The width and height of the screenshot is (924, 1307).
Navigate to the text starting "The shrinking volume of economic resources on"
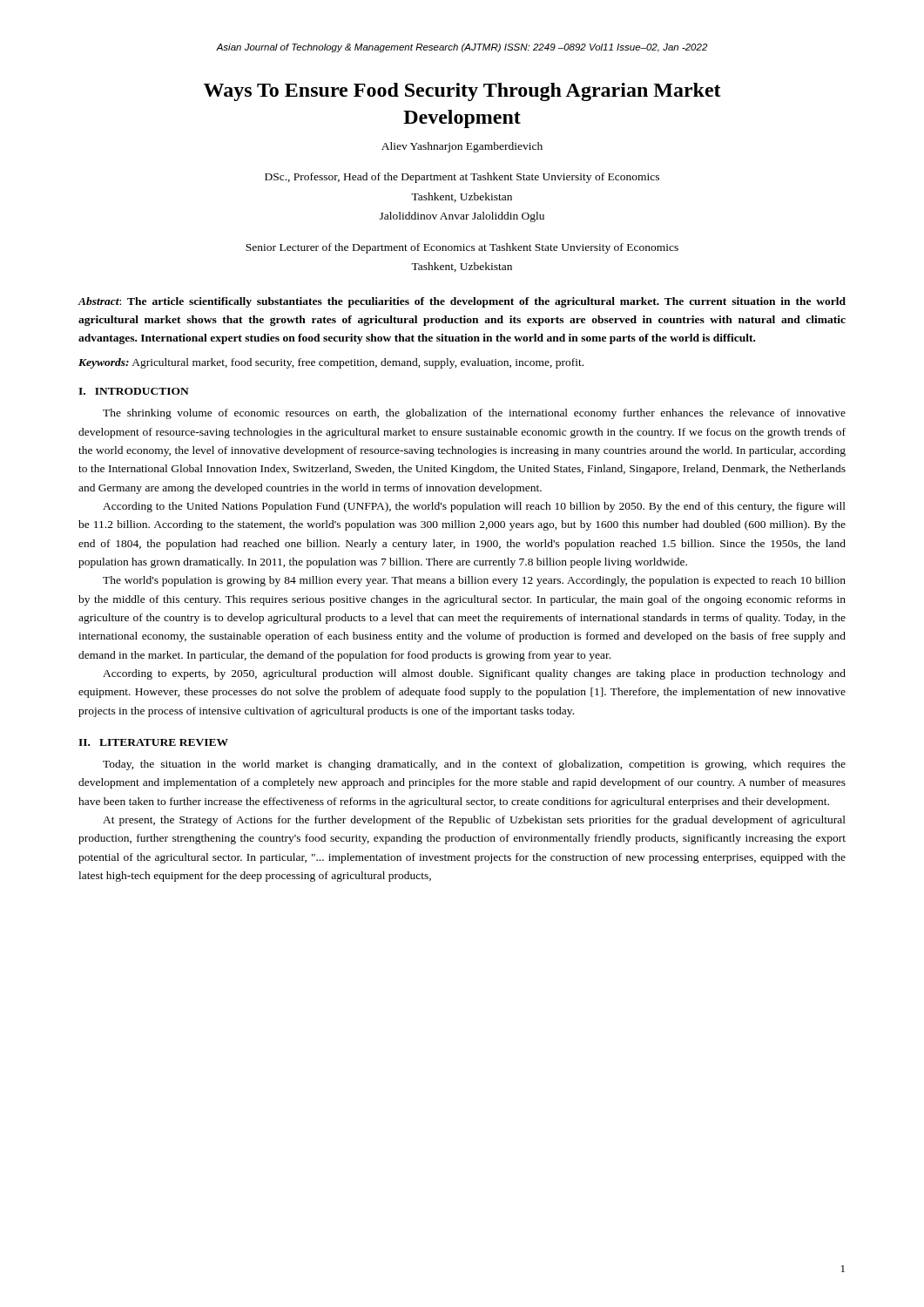coord(462,450)
